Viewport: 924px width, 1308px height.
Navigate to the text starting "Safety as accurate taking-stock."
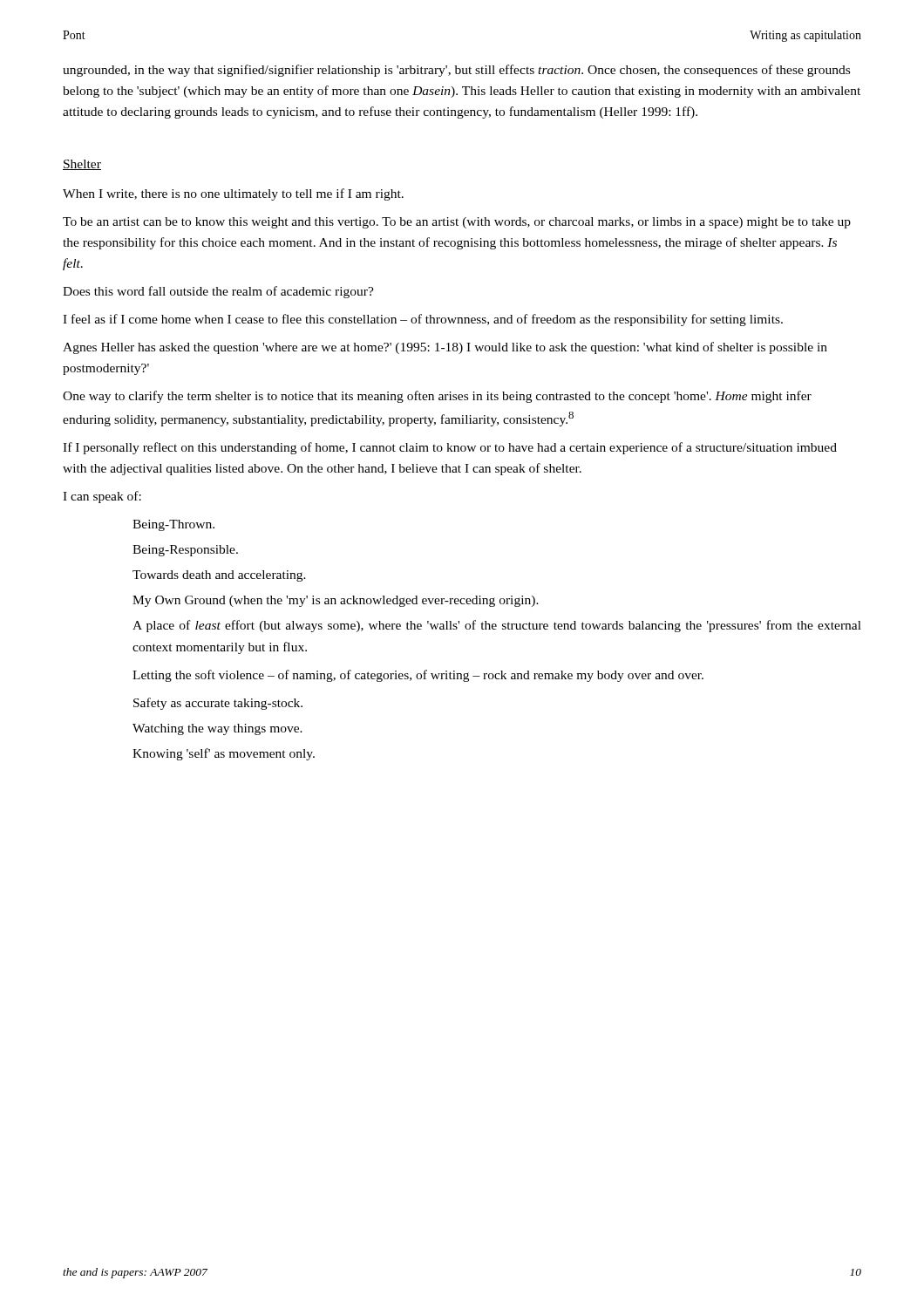[218, 702]
